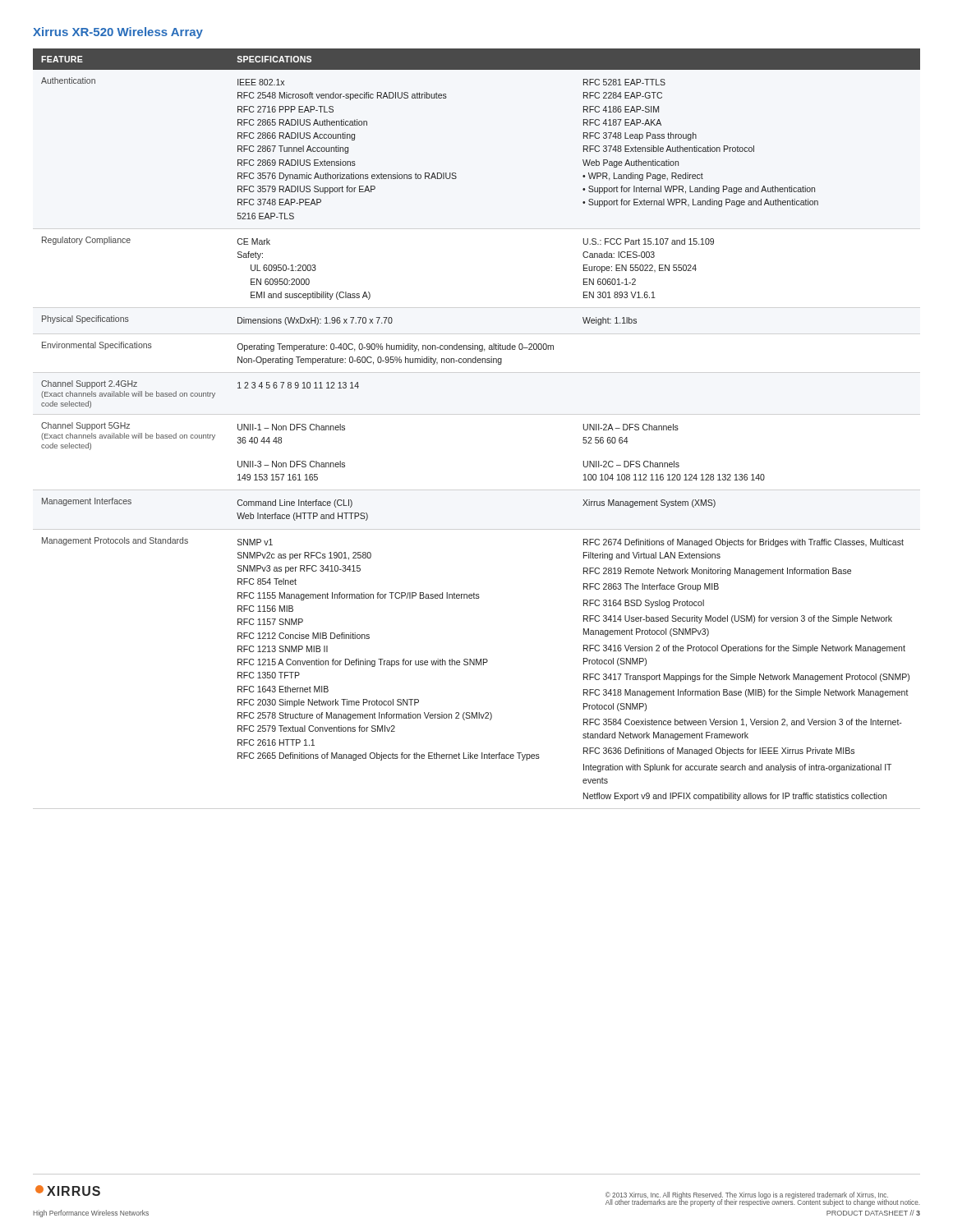Locate the section header with the text "Xirrus XR-520 Wireless Array"
Image resolution: width=953 pixels, height=1232 pixels.
click(118, 32)
